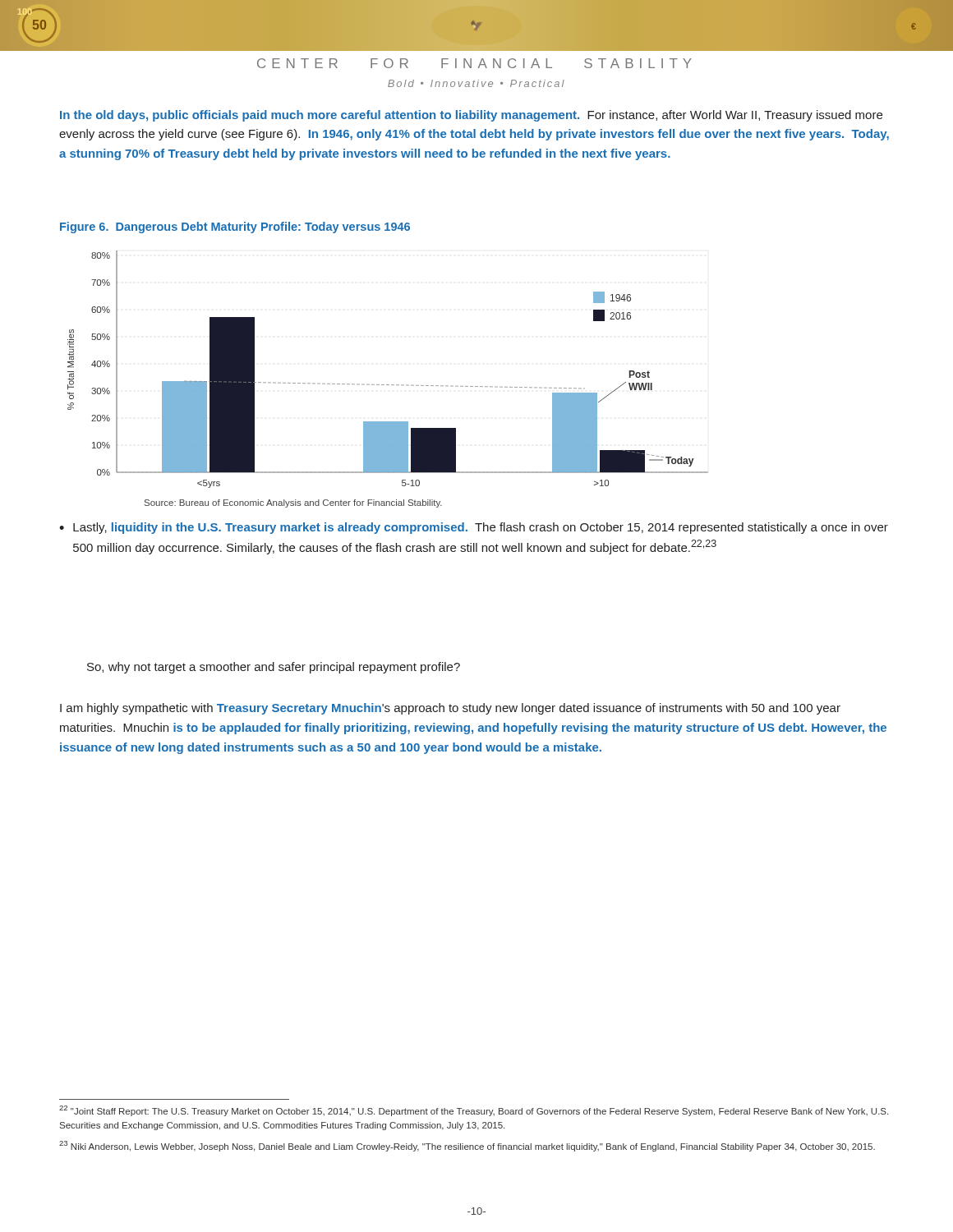Point to the block beginning "22 "Joint Staff Report: The"

click(474, 1117)
